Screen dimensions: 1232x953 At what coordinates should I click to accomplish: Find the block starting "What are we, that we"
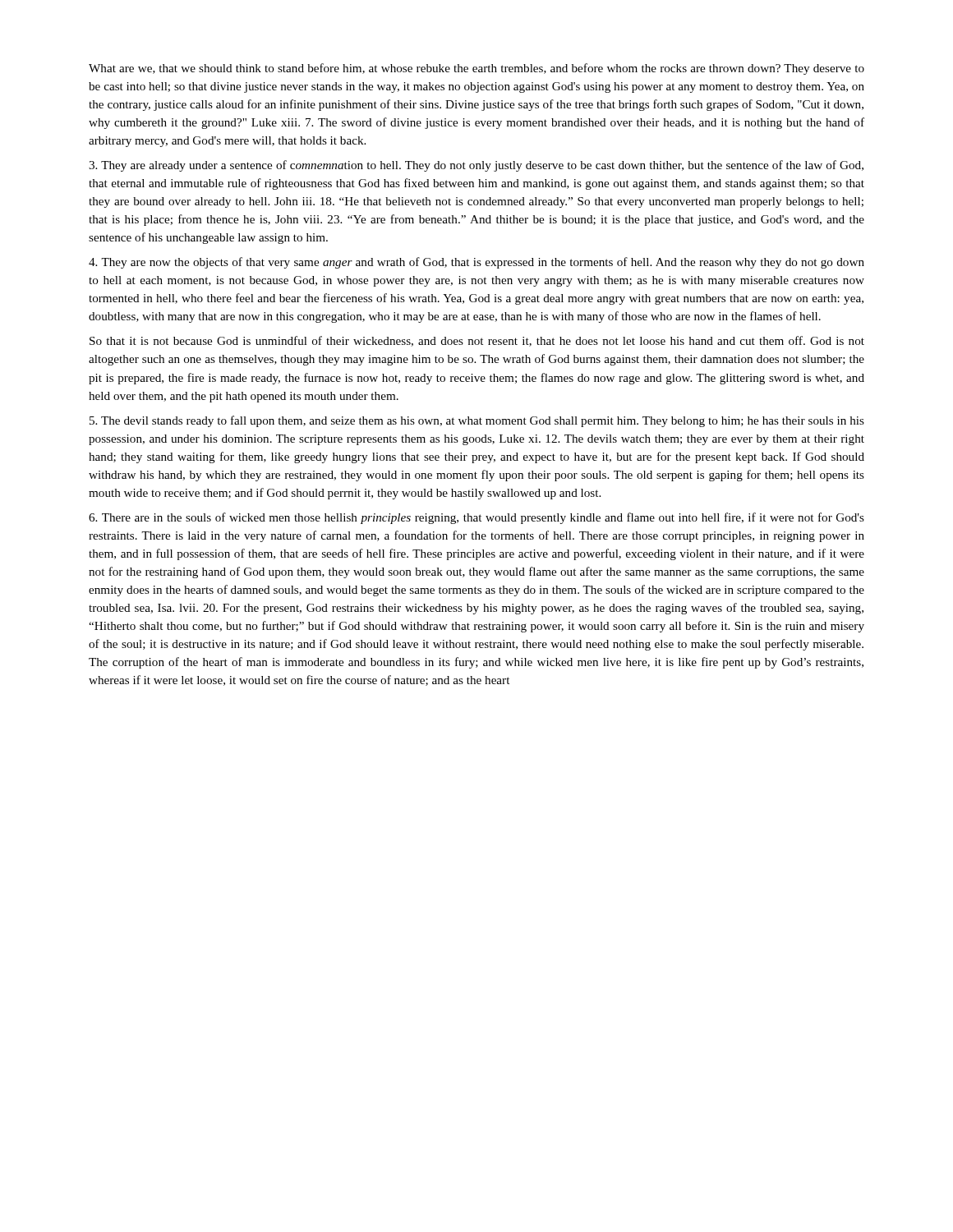pyautogui.click(x=476, y=104)
